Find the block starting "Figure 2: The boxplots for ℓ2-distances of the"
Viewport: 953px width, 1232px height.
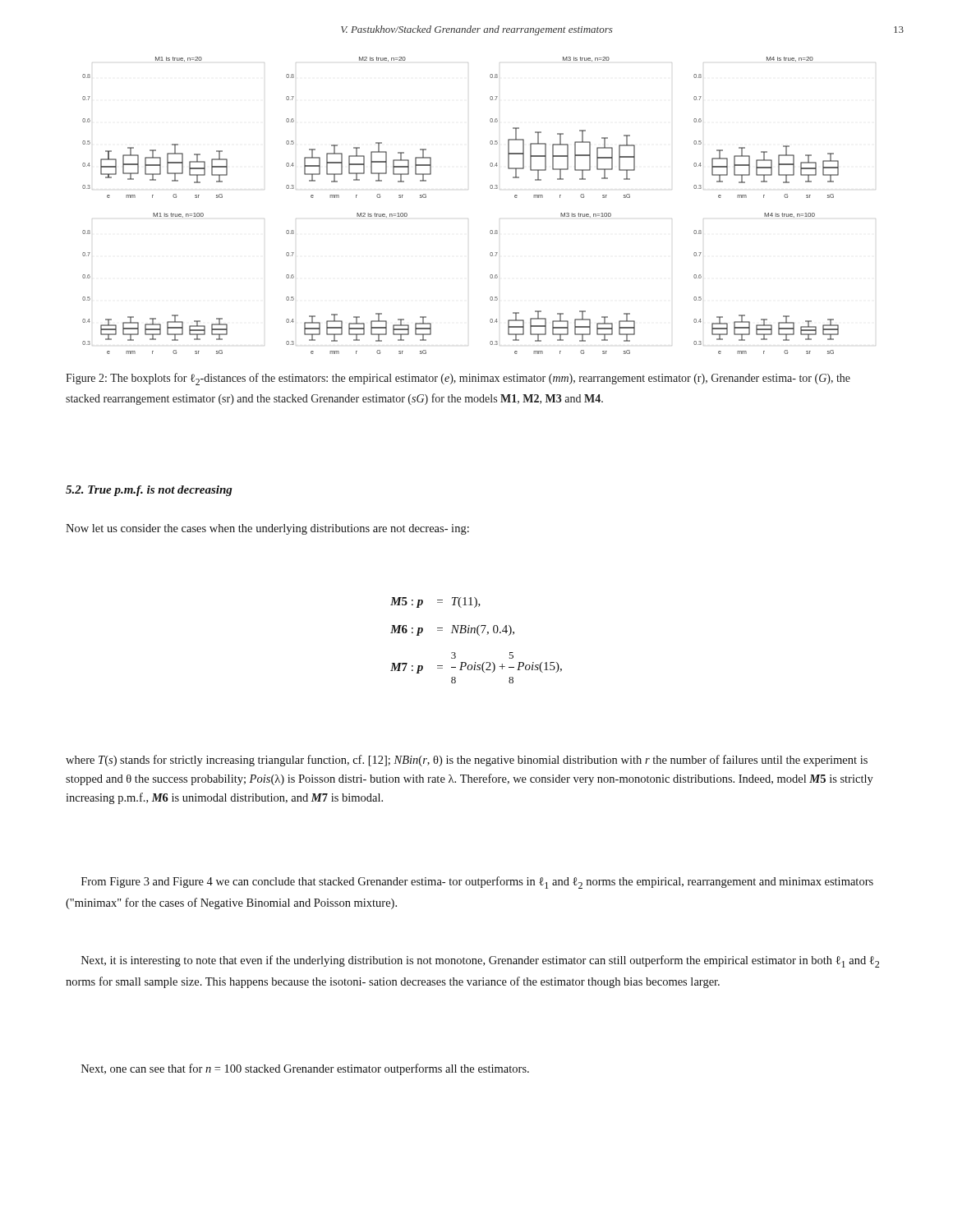tap(458, 388)
